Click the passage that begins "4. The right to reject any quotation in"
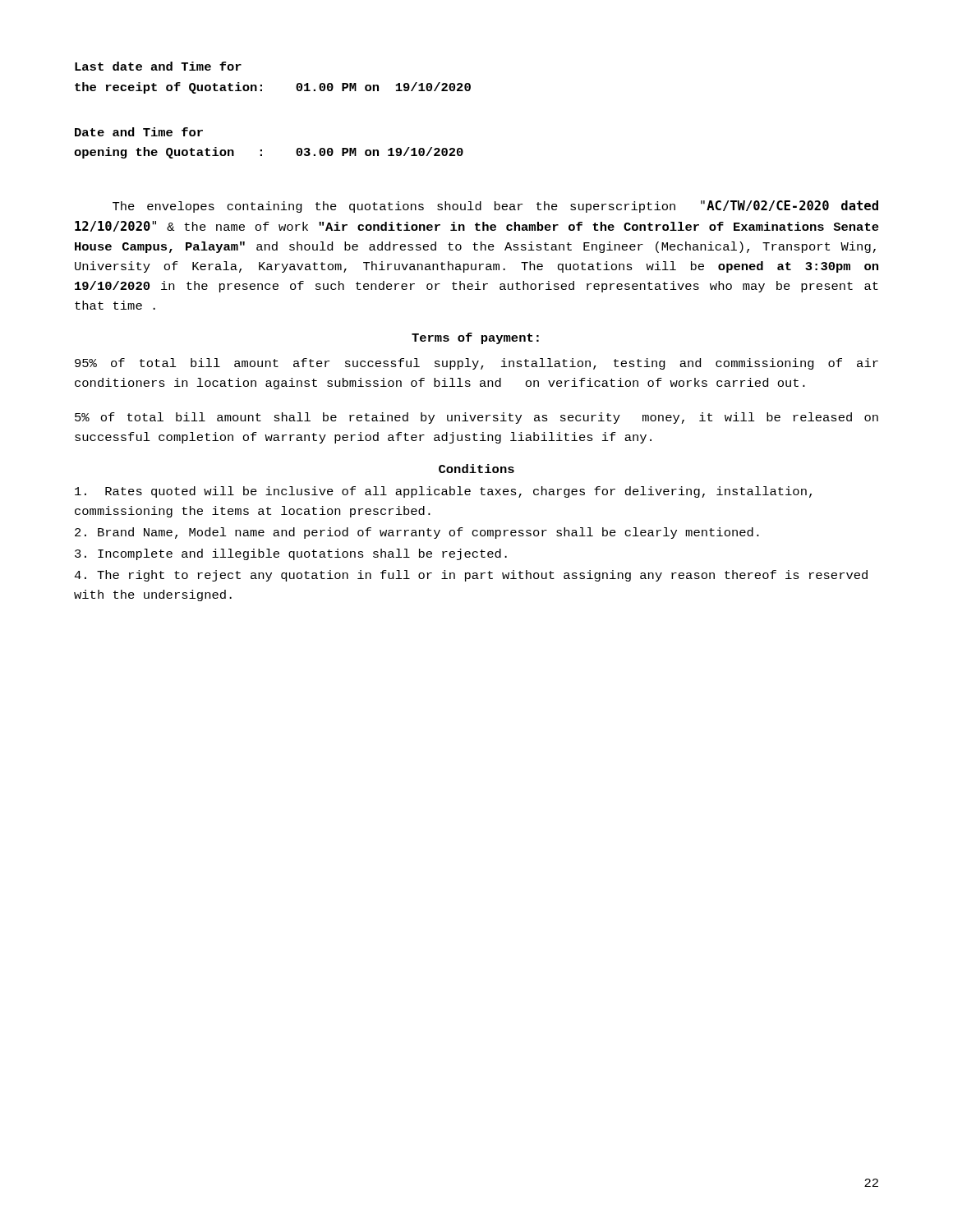This screenshot has height=1232, width=953. pyautogui.click(x=471, y=586)
